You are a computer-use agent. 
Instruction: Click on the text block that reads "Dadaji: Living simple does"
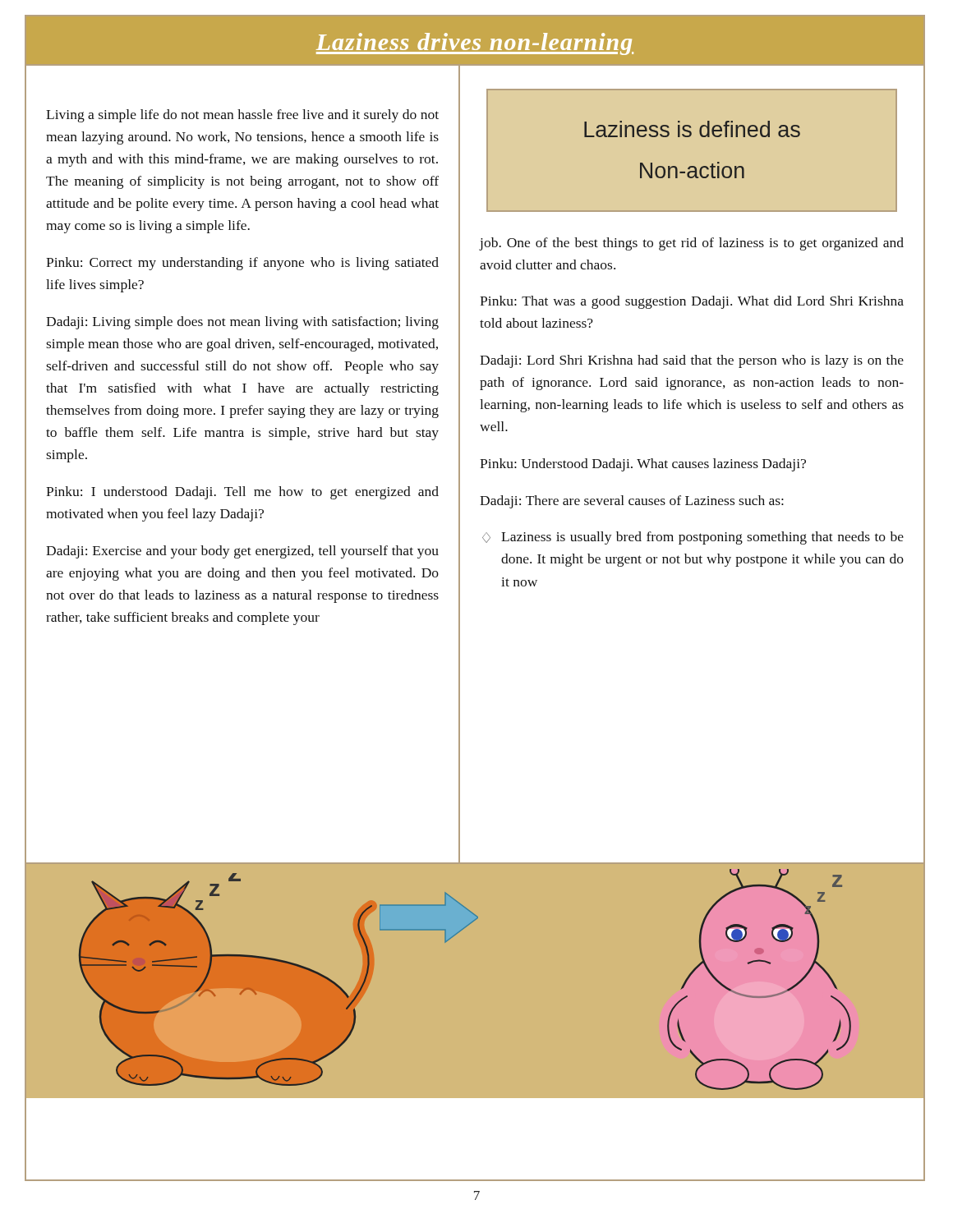(242, 388)
